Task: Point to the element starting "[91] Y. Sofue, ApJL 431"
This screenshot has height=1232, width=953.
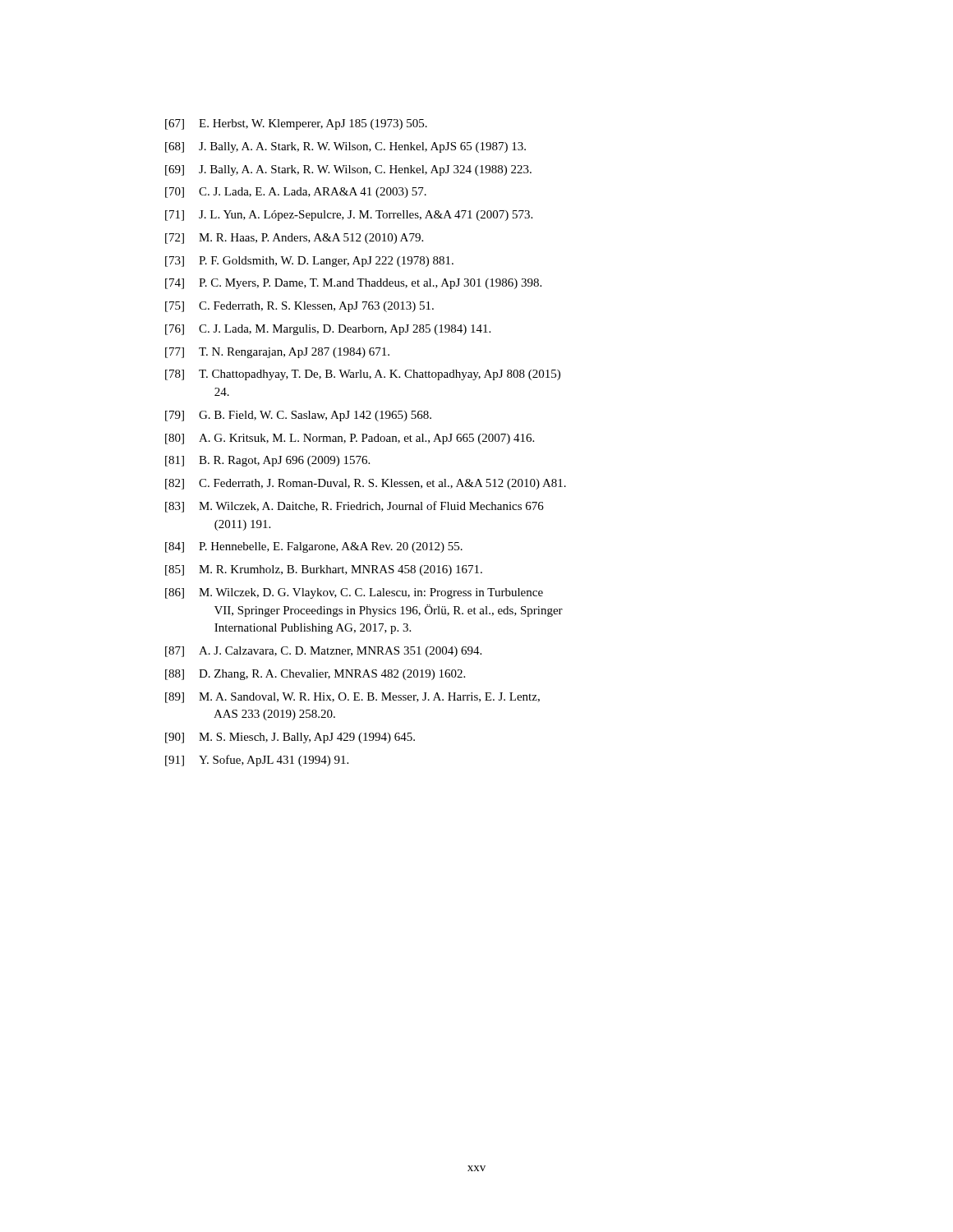Action: pos(257,761)
